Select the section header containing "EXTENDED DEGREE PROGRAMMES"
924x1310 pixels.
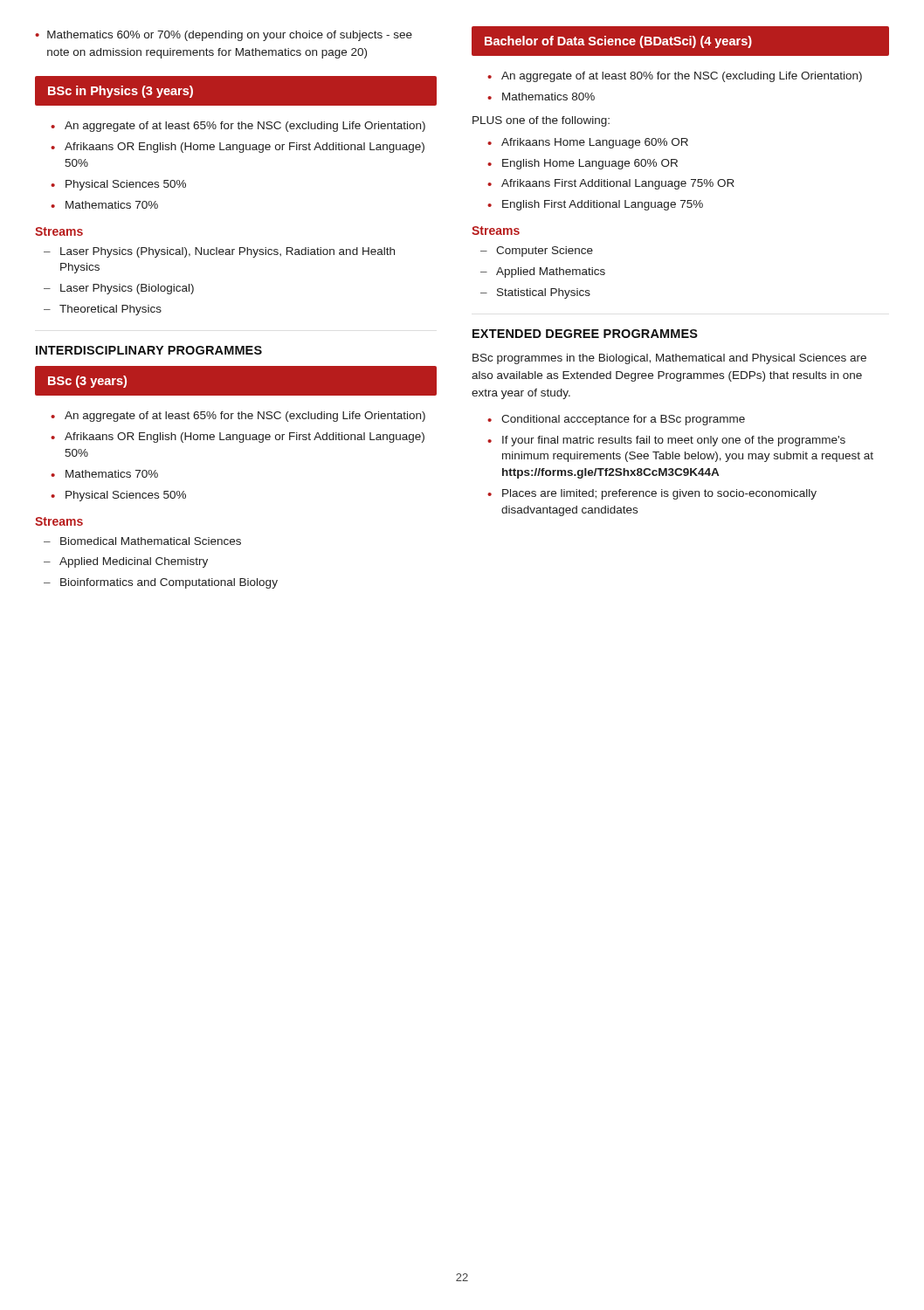pyautogui.click(x=585, y=334)
